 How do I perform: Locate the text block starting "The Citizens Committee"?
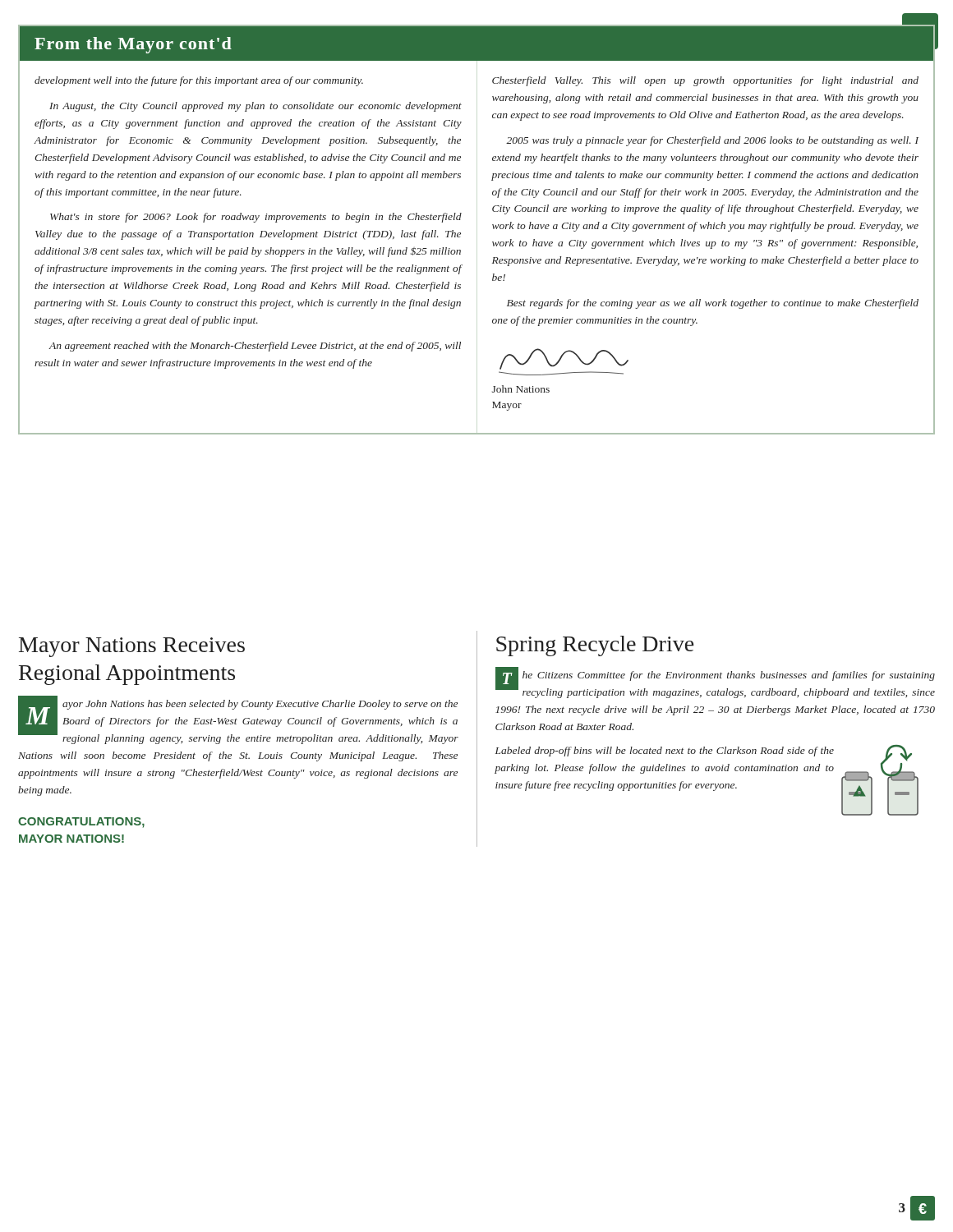click(715, 753)
